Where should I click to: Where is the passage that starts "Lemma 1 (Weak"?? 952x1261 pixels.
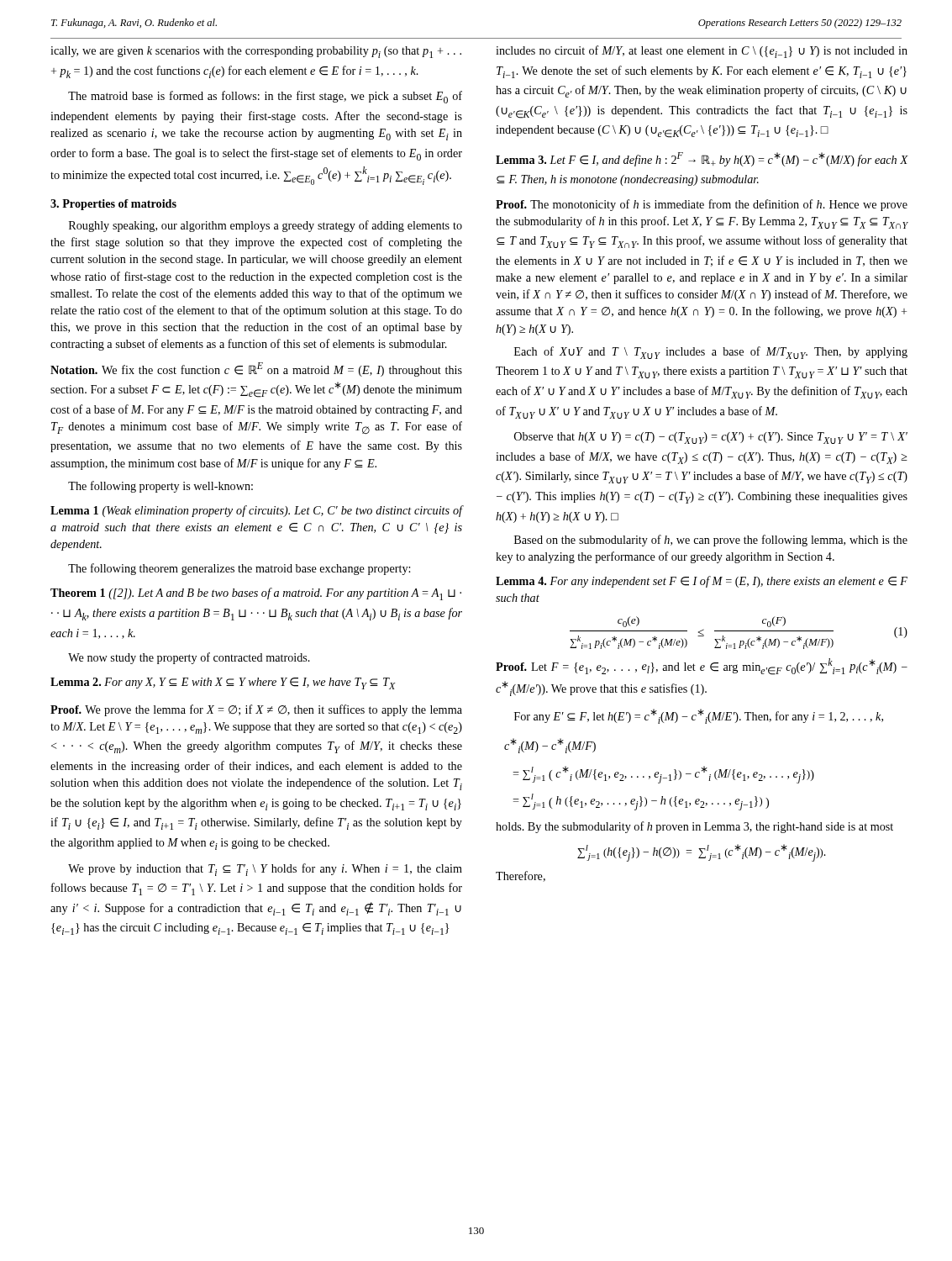point(256,527)
